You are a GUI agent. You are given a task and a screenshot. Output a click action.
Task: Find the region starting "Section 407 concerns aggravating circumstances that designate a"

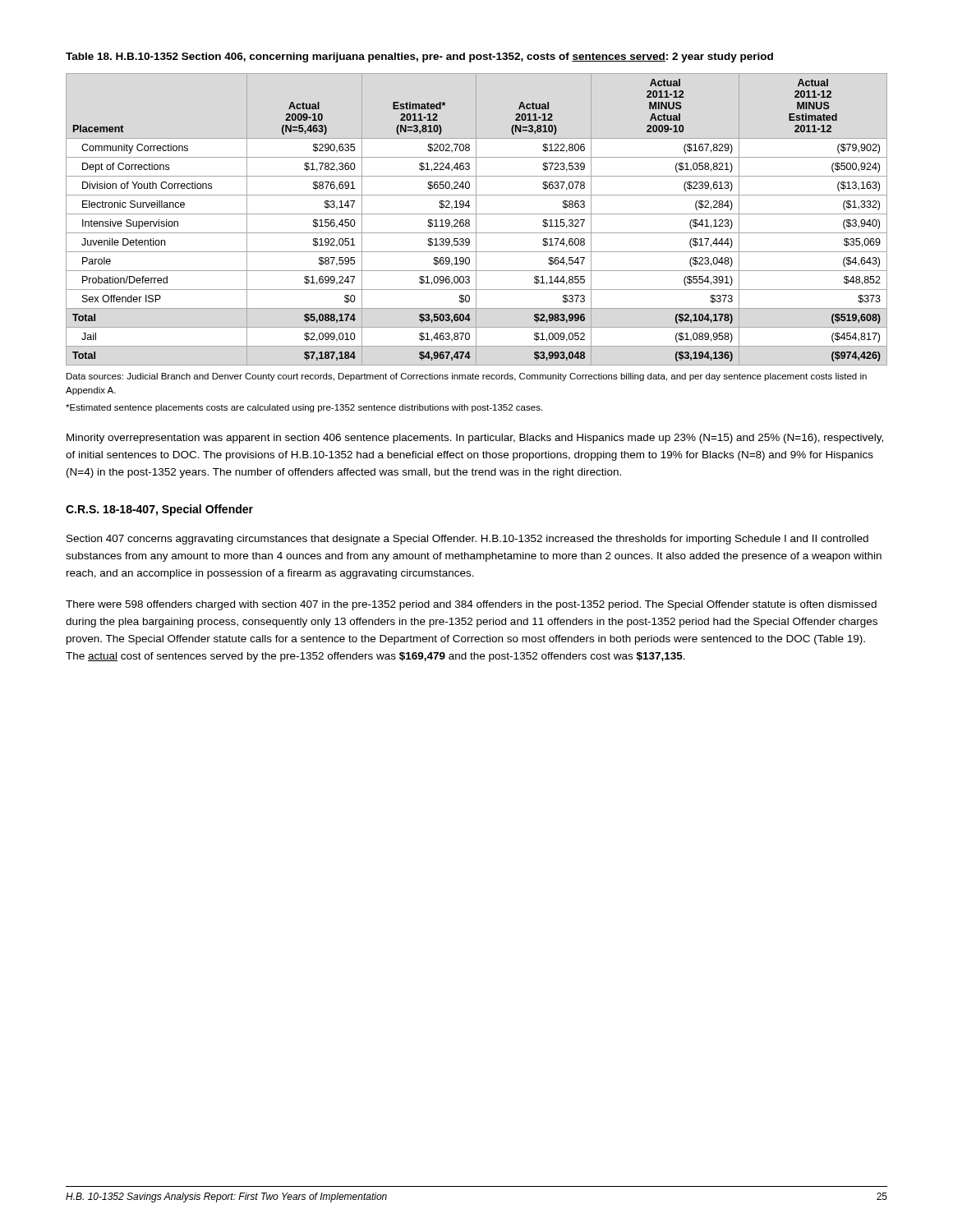click(x=474, y=555)
